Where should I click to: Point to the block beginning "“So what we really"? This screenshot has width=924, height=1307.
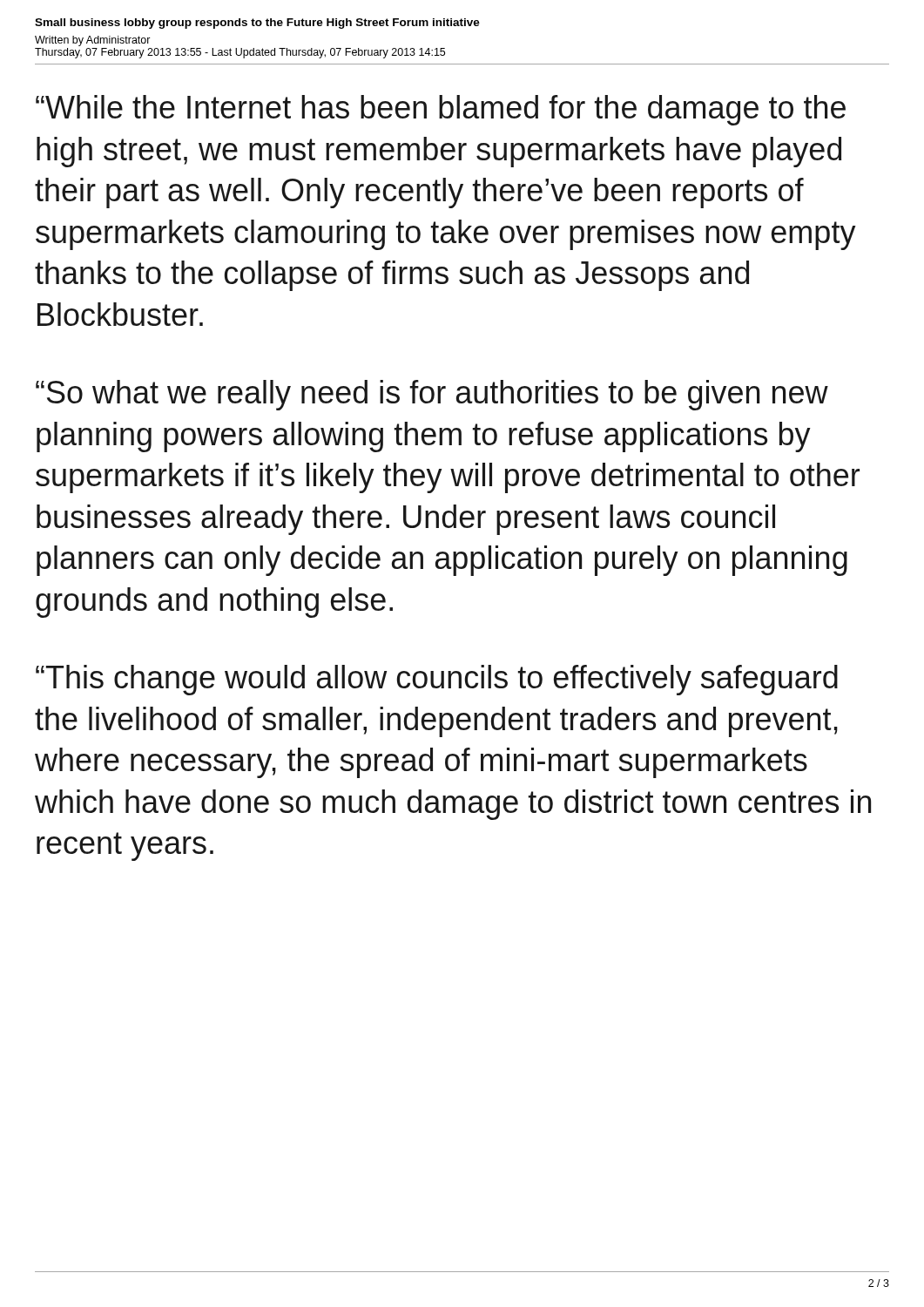click(447, 496)
